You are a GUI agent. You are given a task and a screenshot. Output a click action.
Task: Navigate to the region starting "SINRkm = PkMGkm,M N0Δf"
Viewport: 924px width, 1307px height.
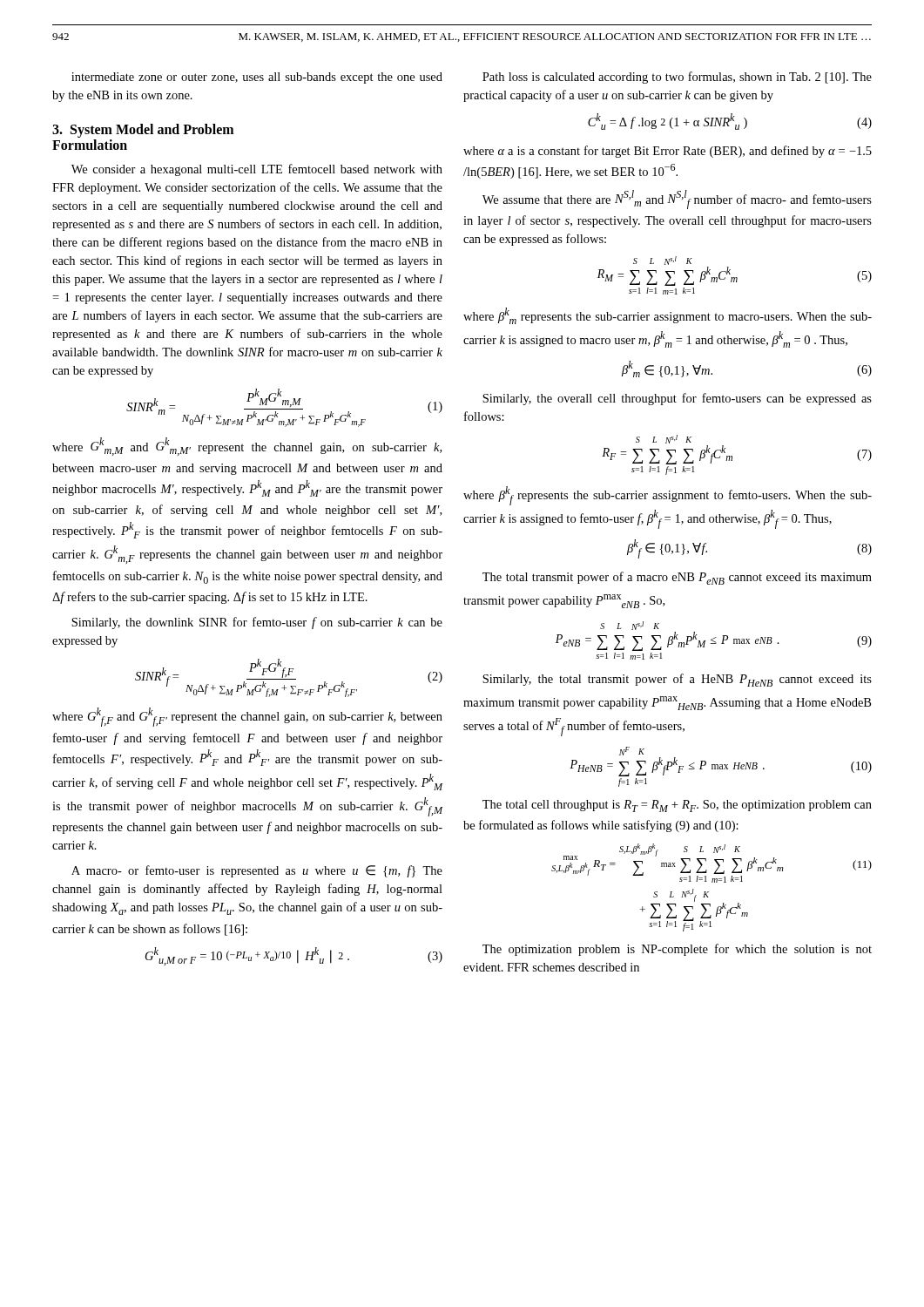[284, 407]
